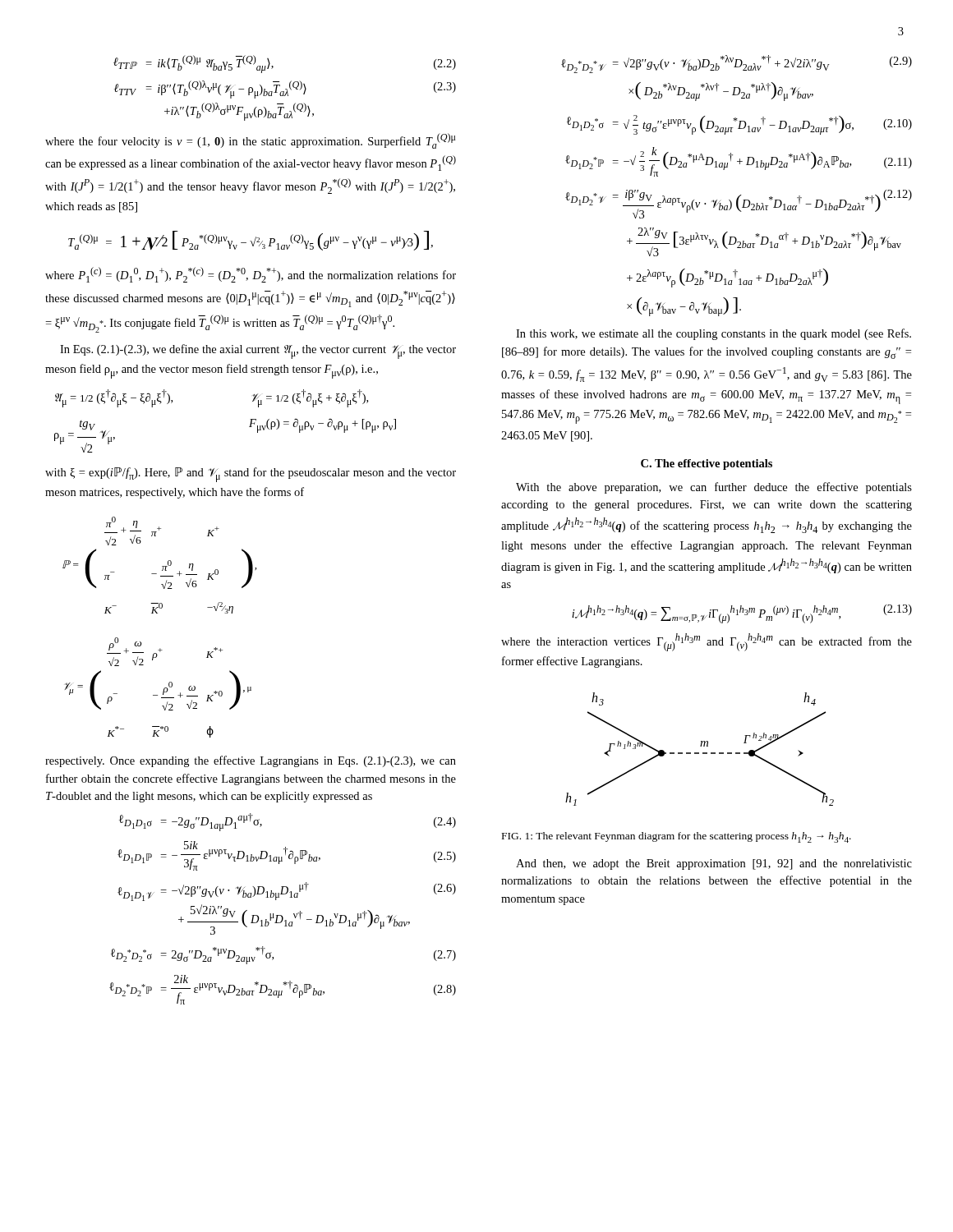Click on the element starting "i𝓜h1h2→h3h4(q) = ∑m=σ,ℙ,𝒱 iΓ(μ)h1h3m Pm(μν)"

click(742, 612)
